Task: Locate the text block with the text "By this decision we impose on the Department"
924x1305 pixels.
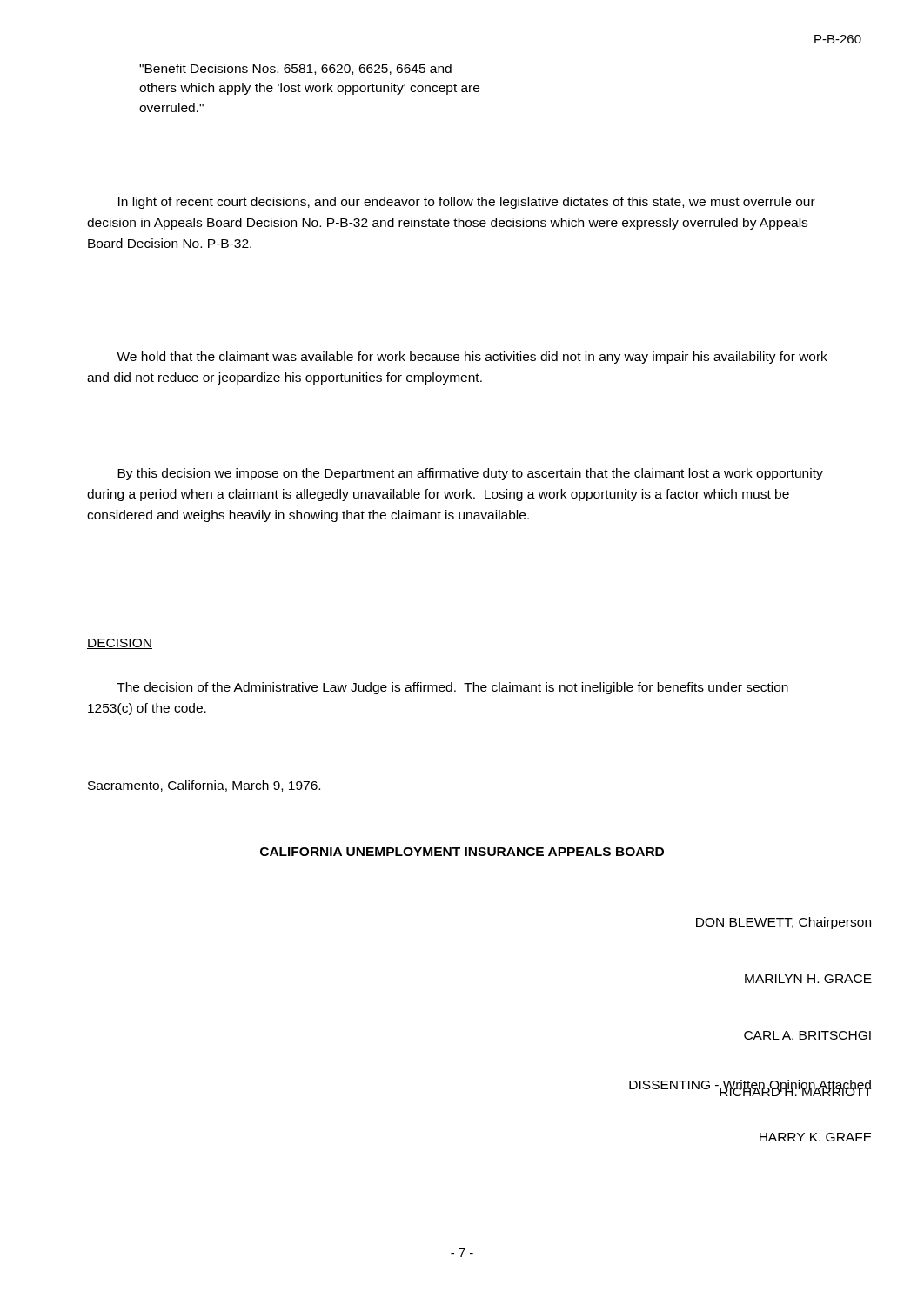Action: pos(455,494)
